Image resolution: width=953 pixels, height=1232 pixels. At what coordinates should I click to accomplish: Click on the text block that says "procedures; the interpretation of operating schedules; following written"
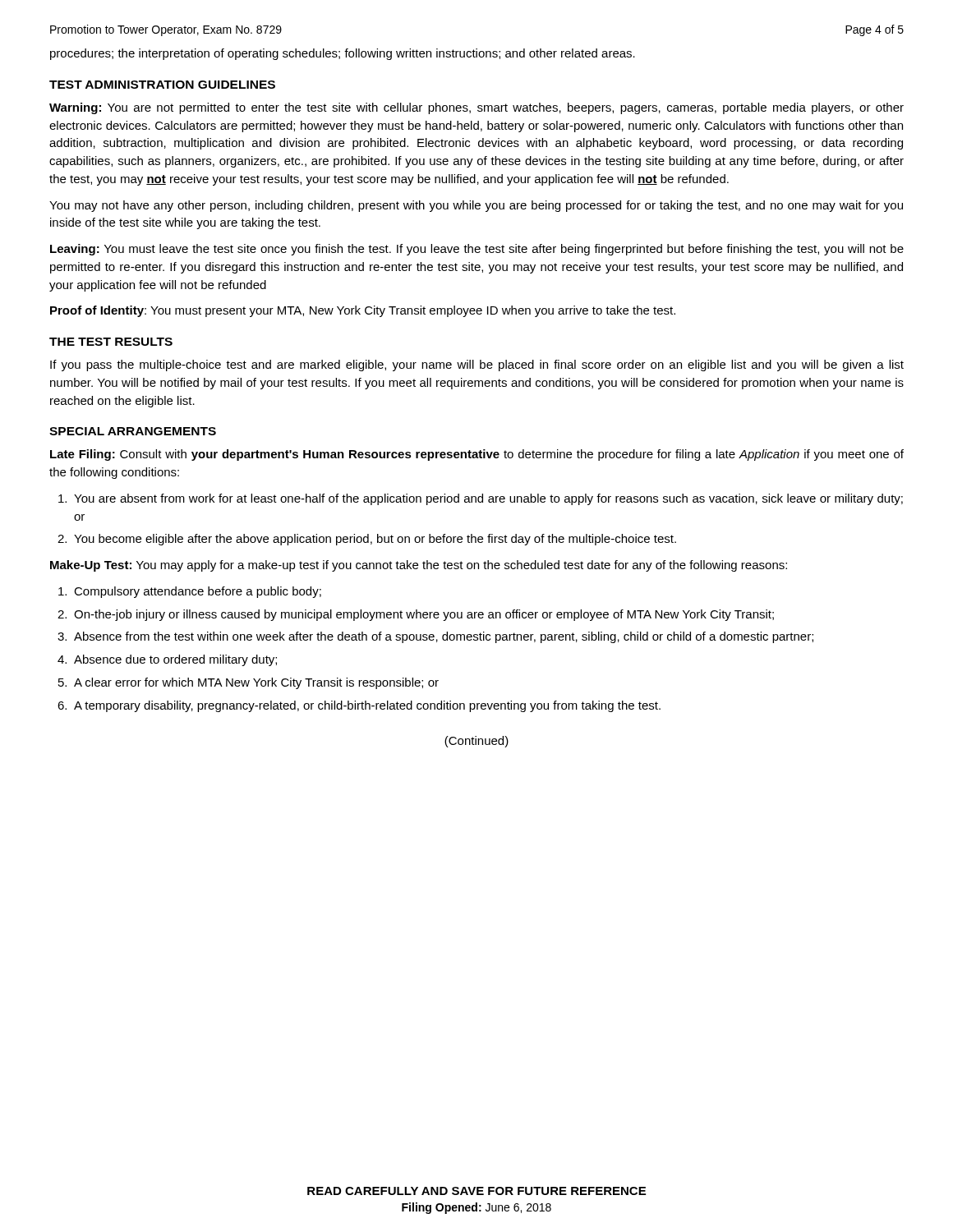coord(476,53)
